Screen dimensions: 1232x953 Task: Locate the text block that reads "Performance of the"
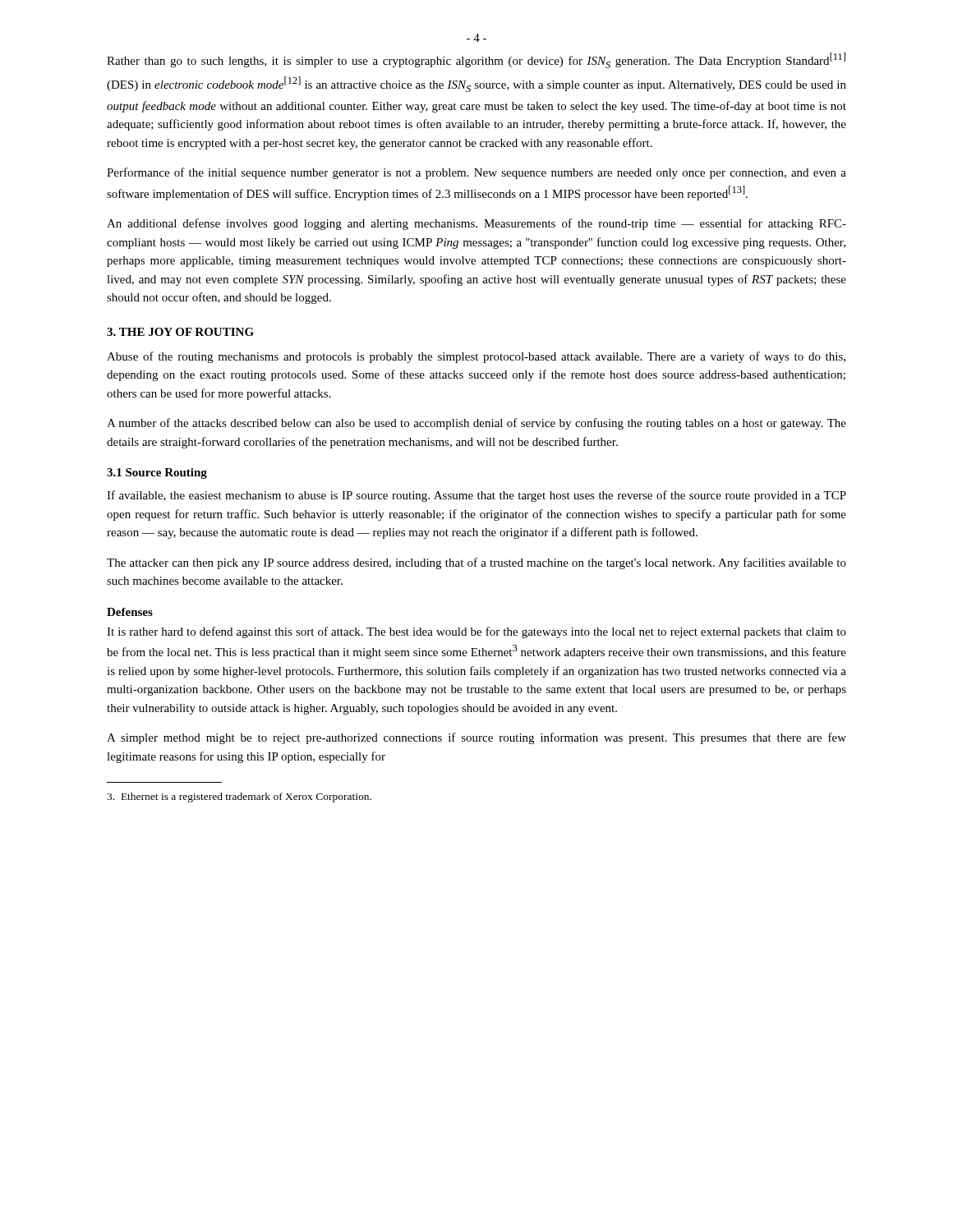pos(476,183)
